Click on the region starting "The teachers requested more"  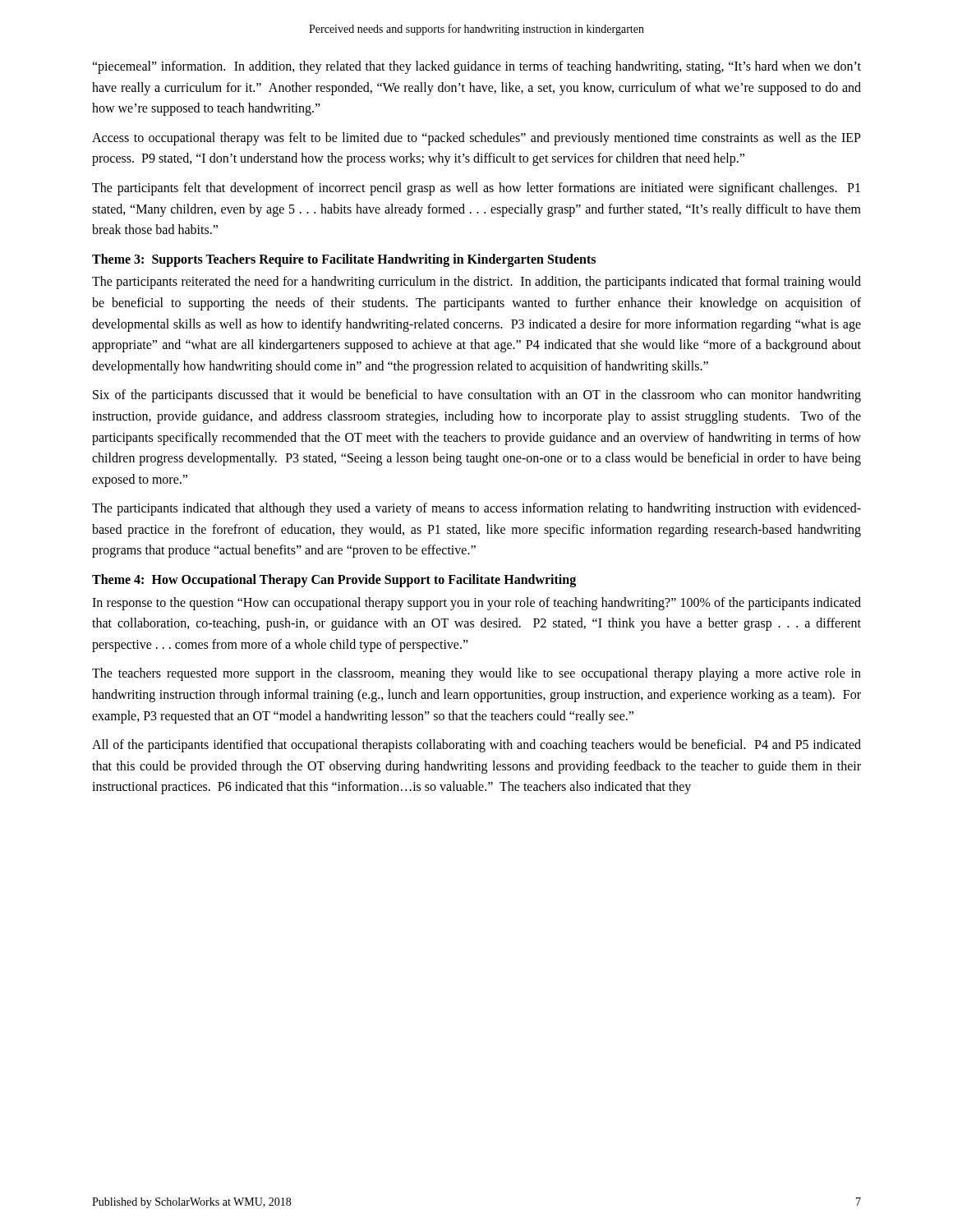click(x=476, y=695)
